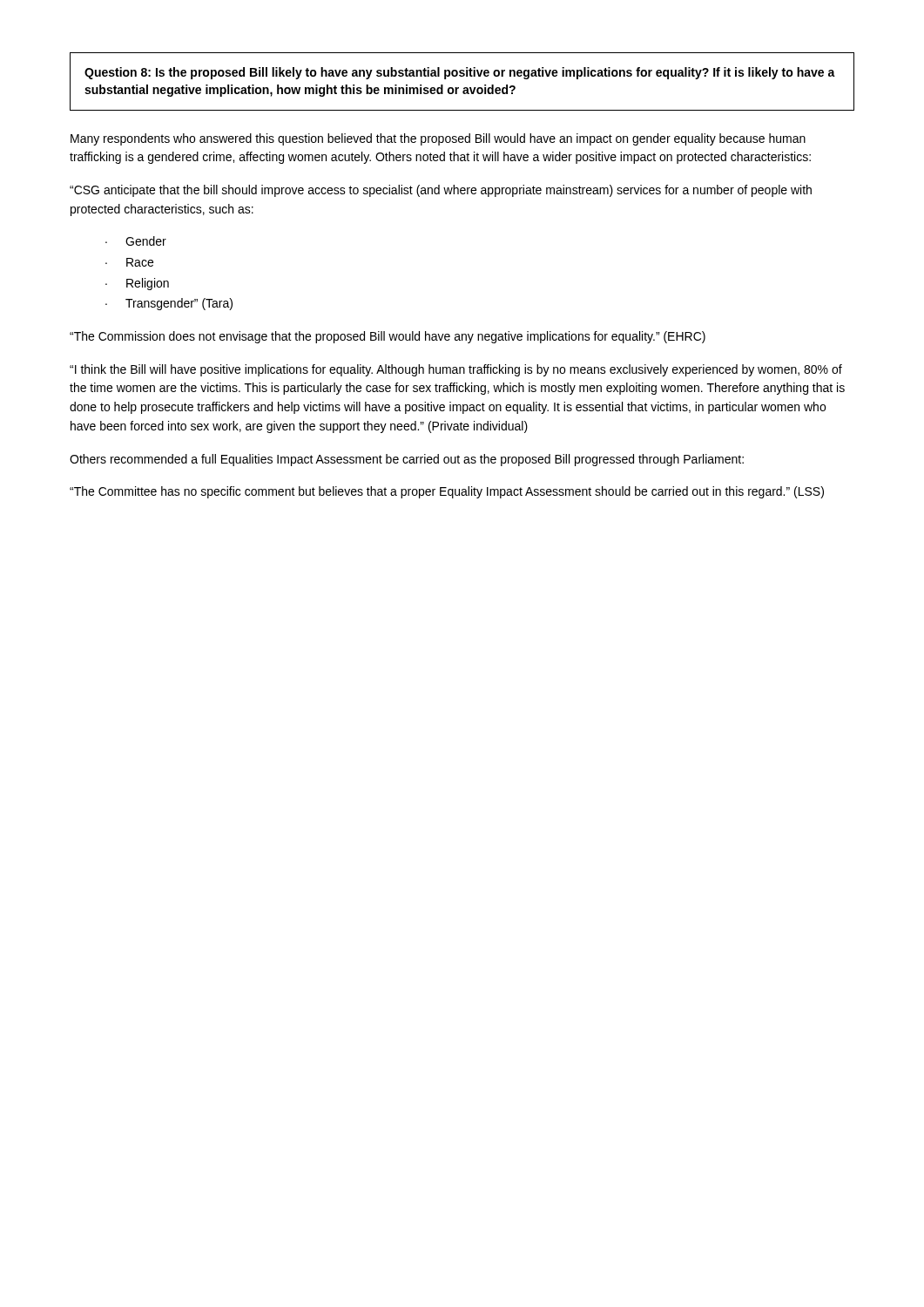The width and height of the screenshot is (924, 1307).
Task: Find the text block with the text "Many respondents who answered this question"
Action: (x=441, y=148)
